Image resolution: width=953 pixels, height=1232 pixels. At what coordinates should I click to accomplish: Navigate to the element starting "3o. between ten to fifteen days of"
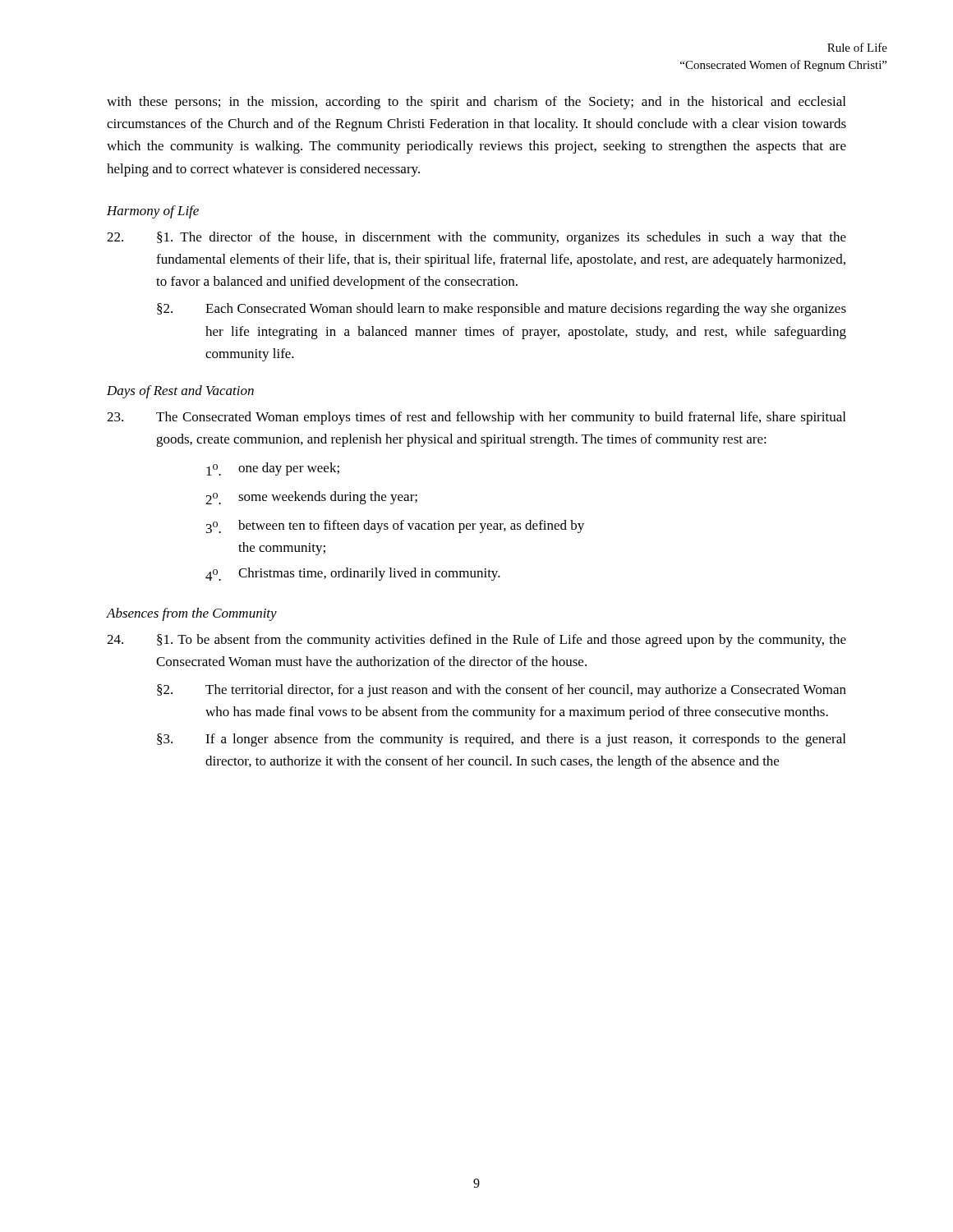526,536
